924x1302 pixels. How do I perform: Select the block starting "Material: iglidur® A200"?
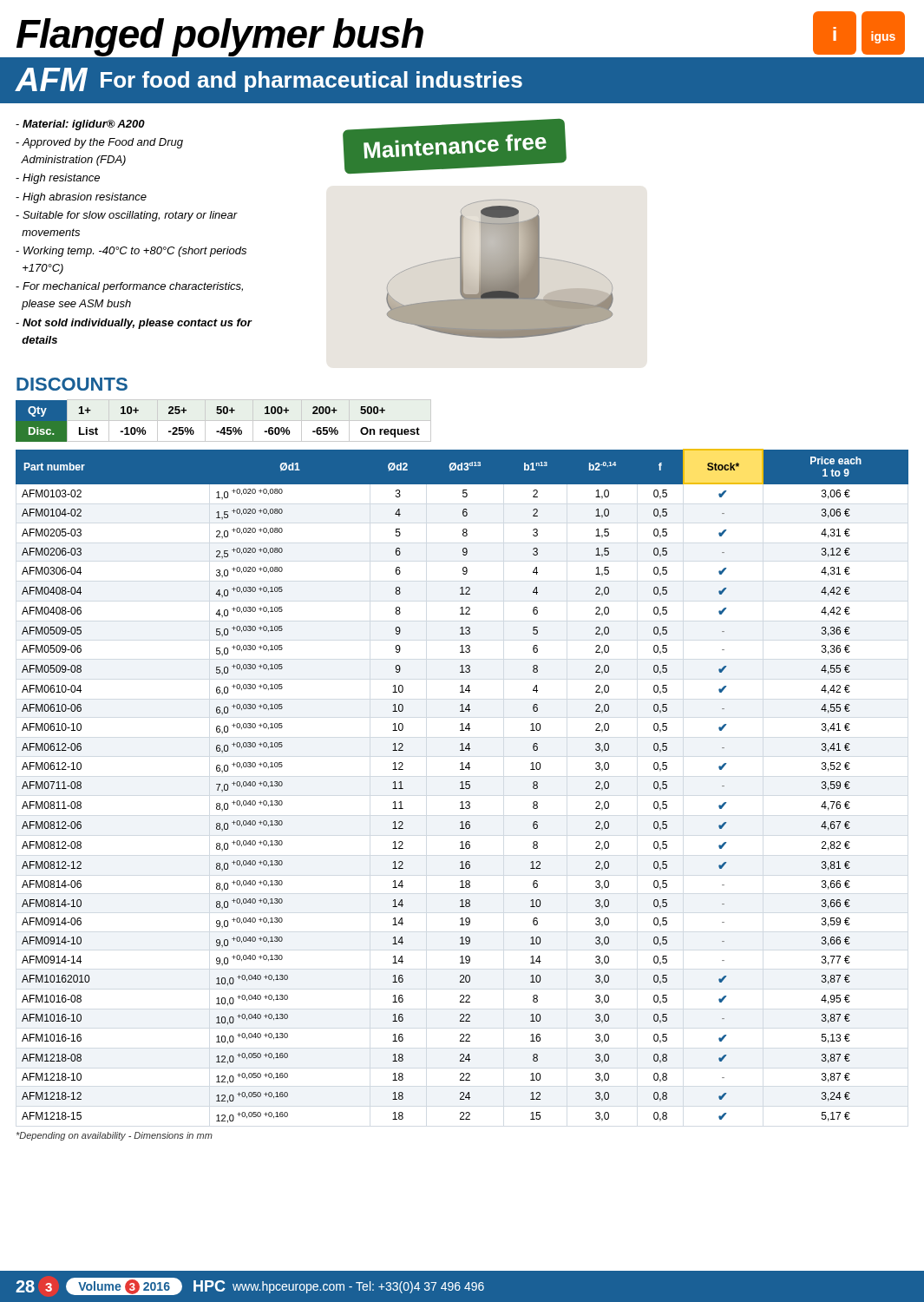[80, 124]
